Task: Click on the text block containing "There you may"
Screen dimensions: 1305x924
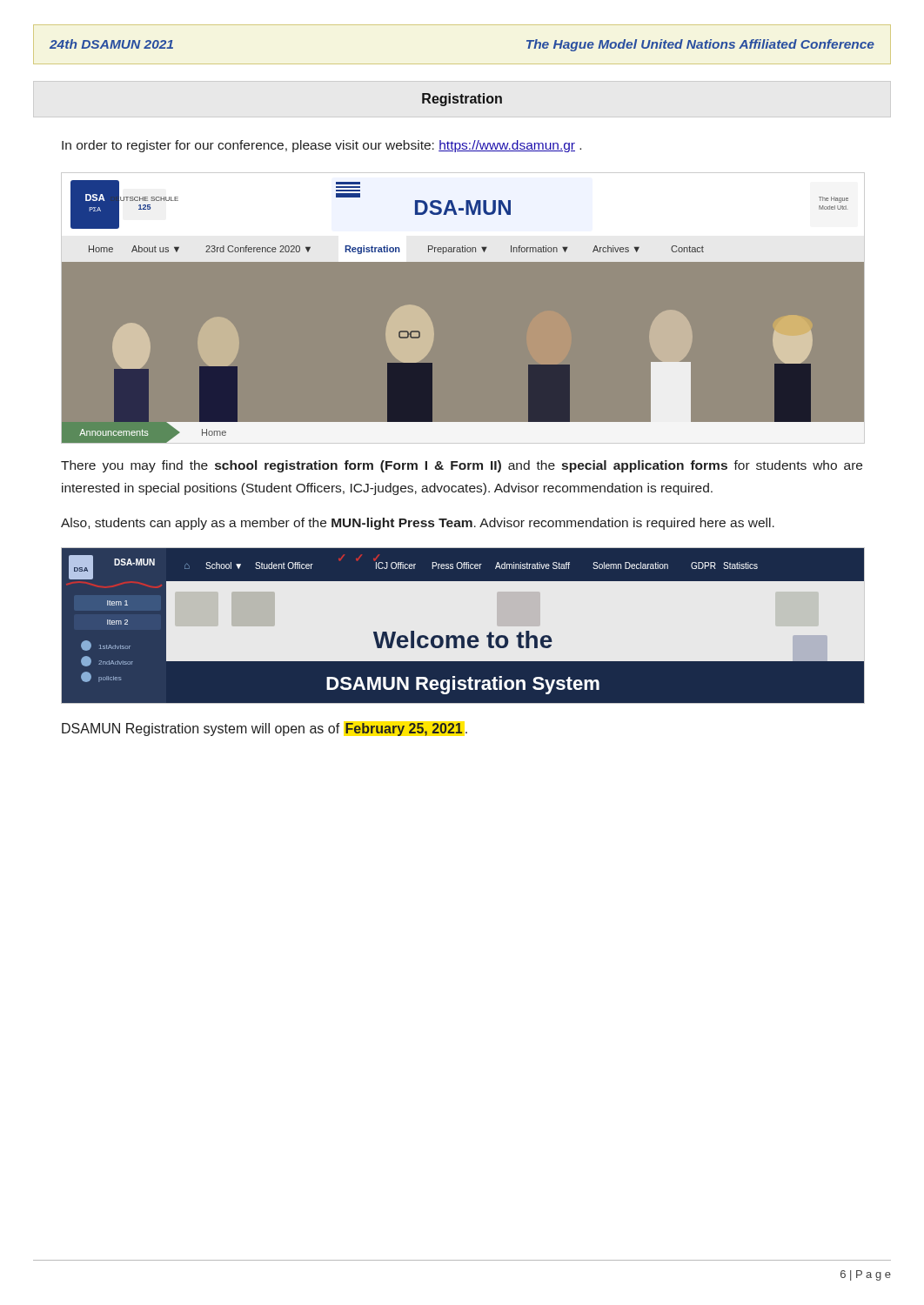Action: click(462, 476)
